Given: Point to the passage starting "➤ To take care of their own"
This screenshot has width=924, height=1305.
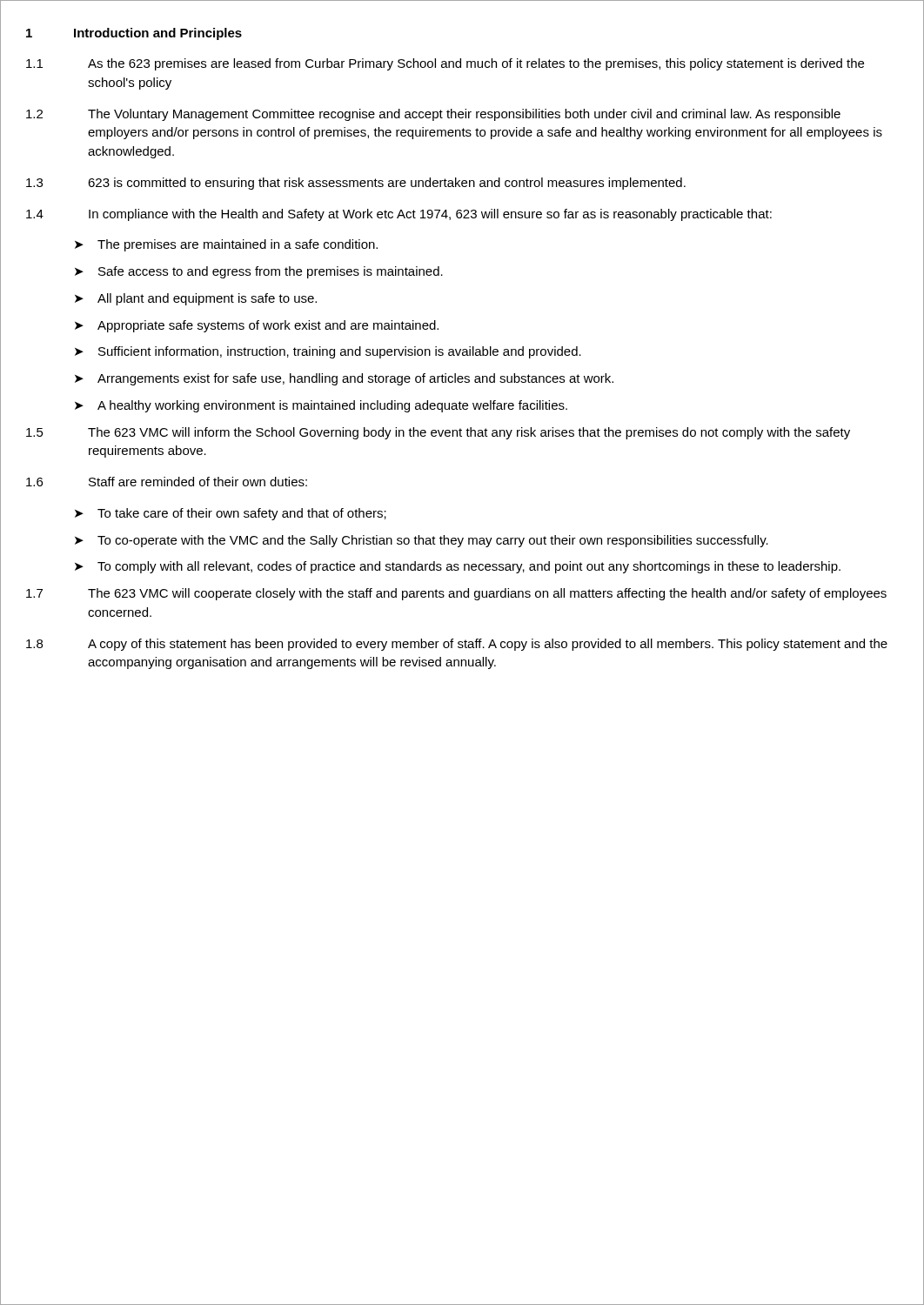Looking at the screenshot, I should (x=231, y=514).
